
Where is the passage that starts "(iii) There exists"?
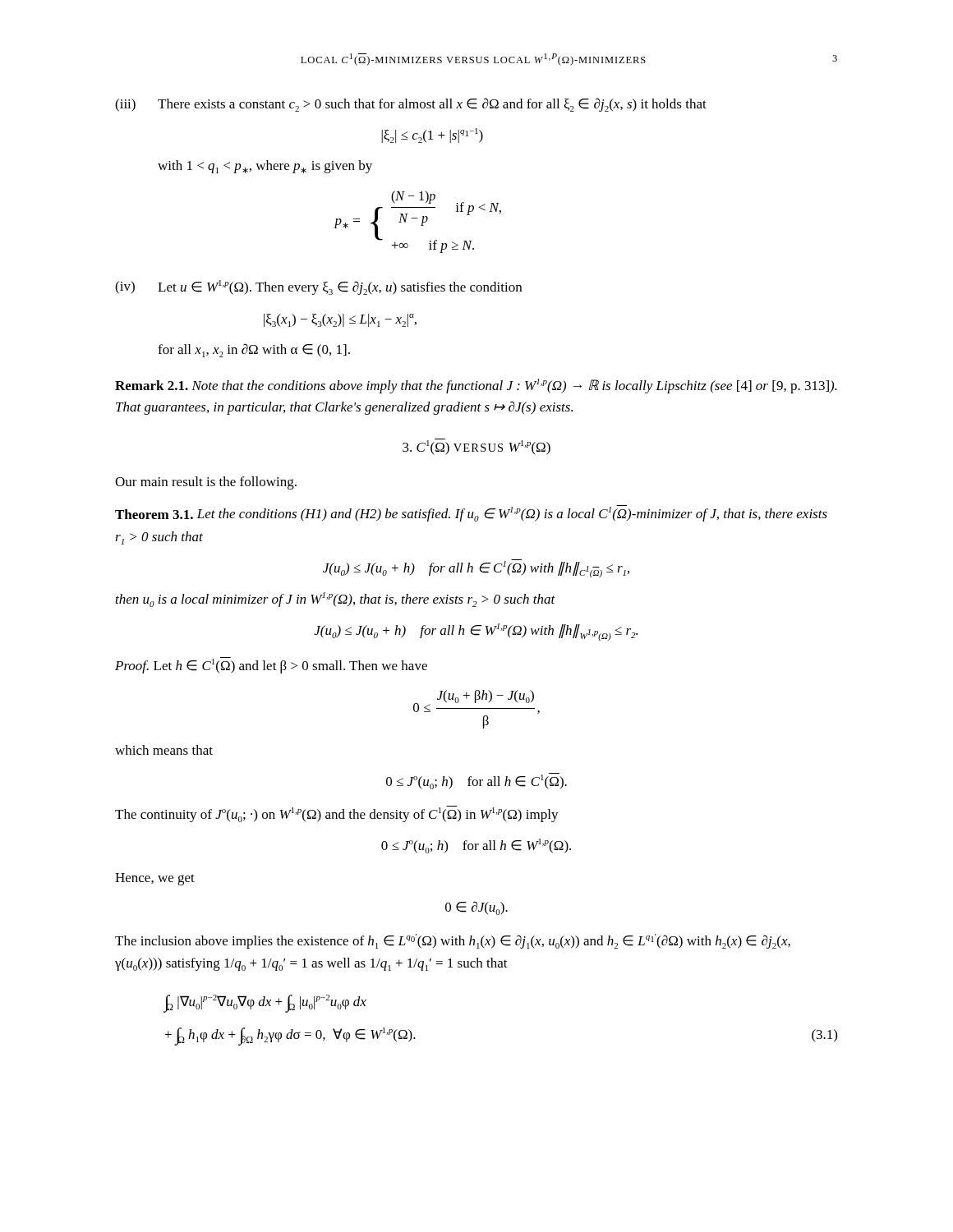411,105
